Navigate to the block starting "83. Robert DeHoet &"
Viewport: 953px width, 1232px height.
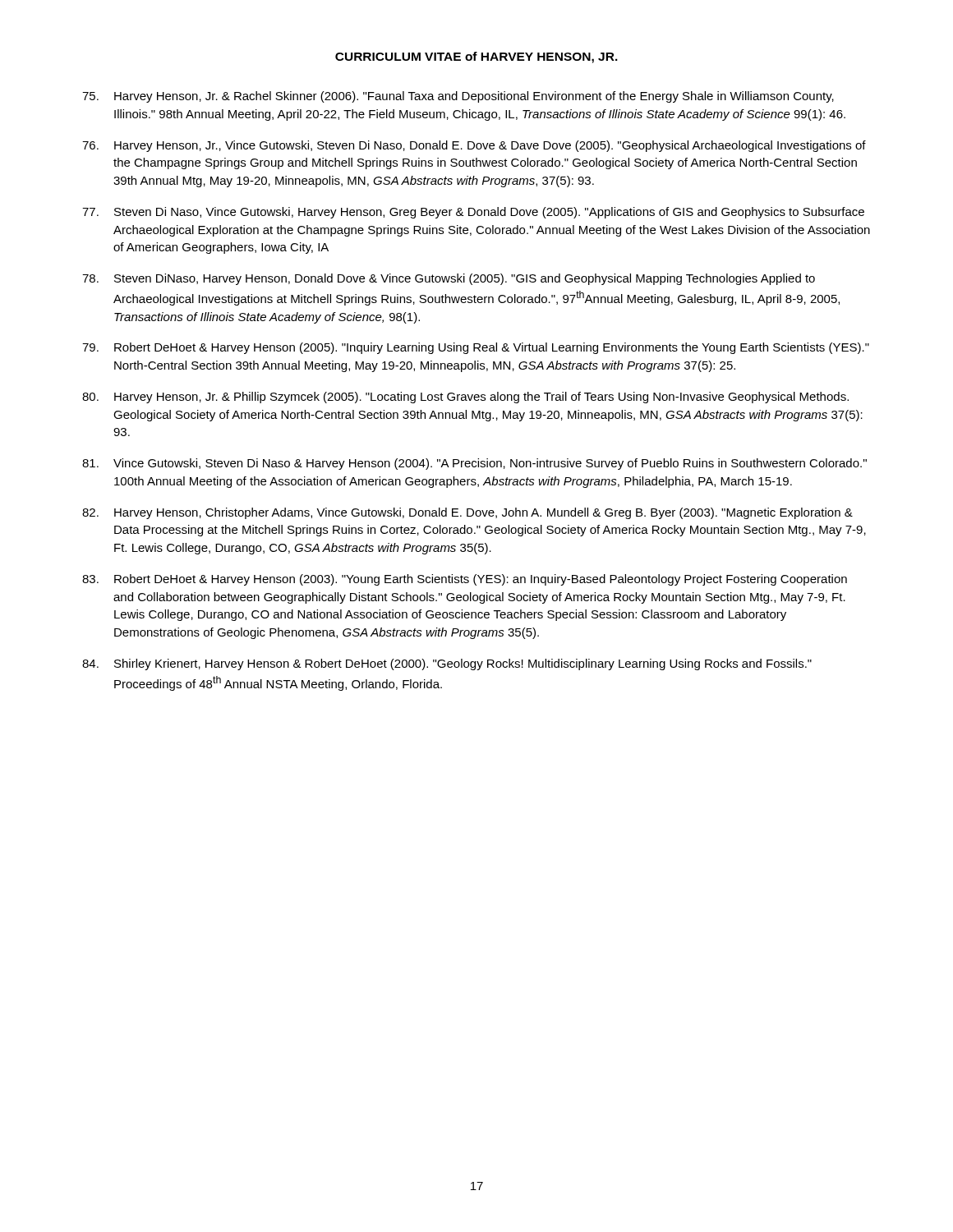coord(476,606)
